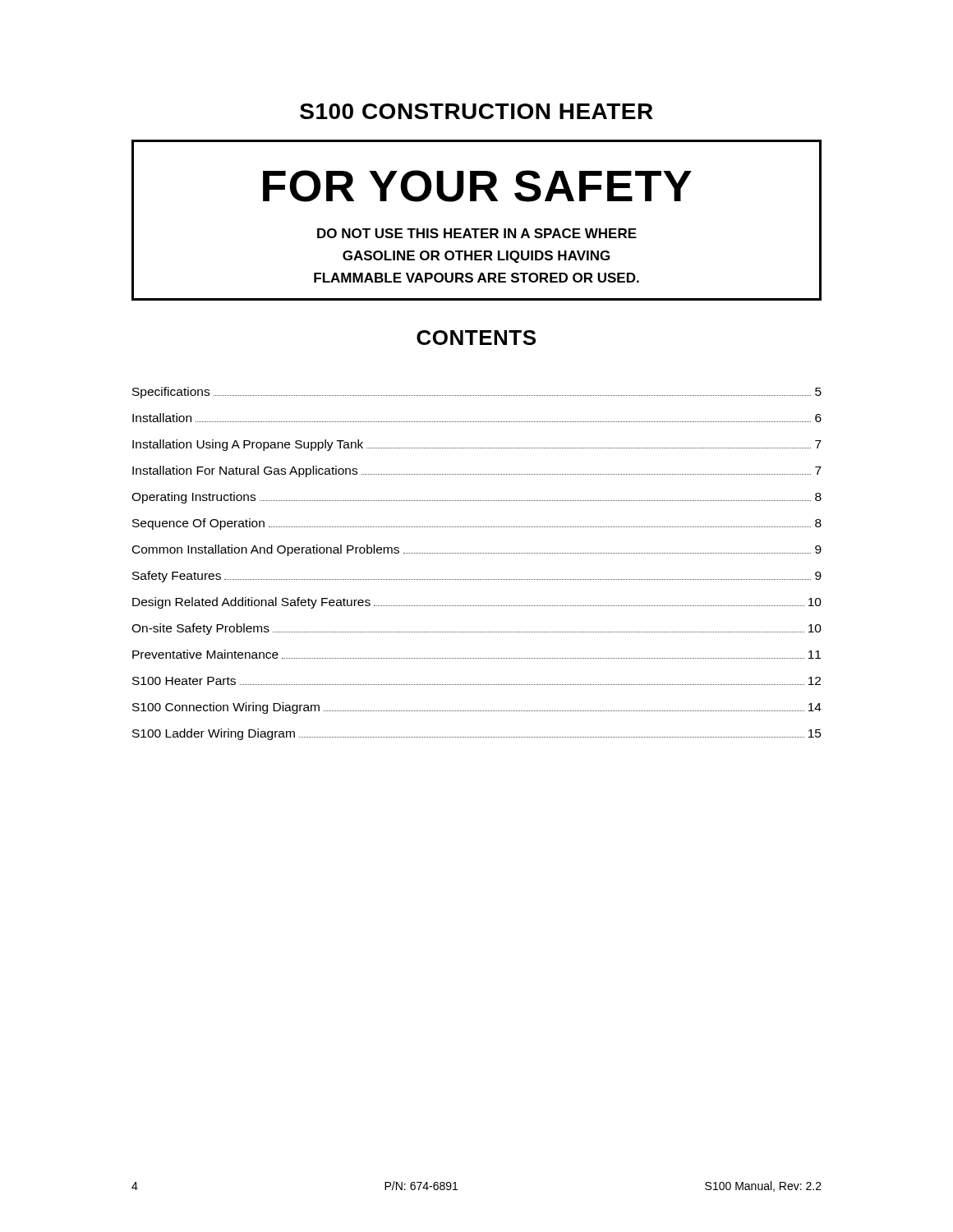
Task: Select the list item that reads "Installation Using A Propane Supply"
Action: [x=476, y=444]
